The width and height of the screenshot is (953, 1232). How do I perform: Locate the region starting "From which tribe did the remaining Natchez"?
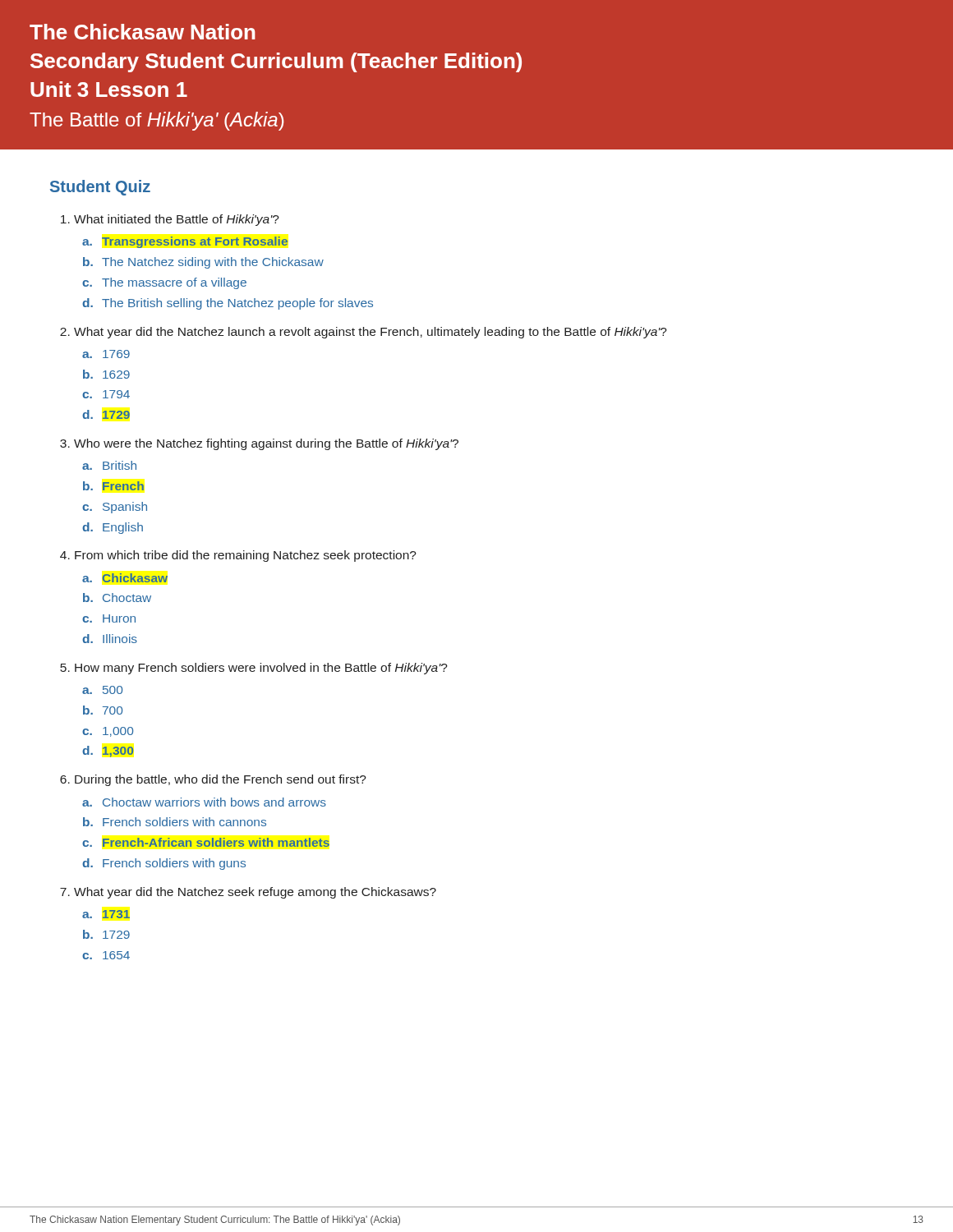[246, 556]
